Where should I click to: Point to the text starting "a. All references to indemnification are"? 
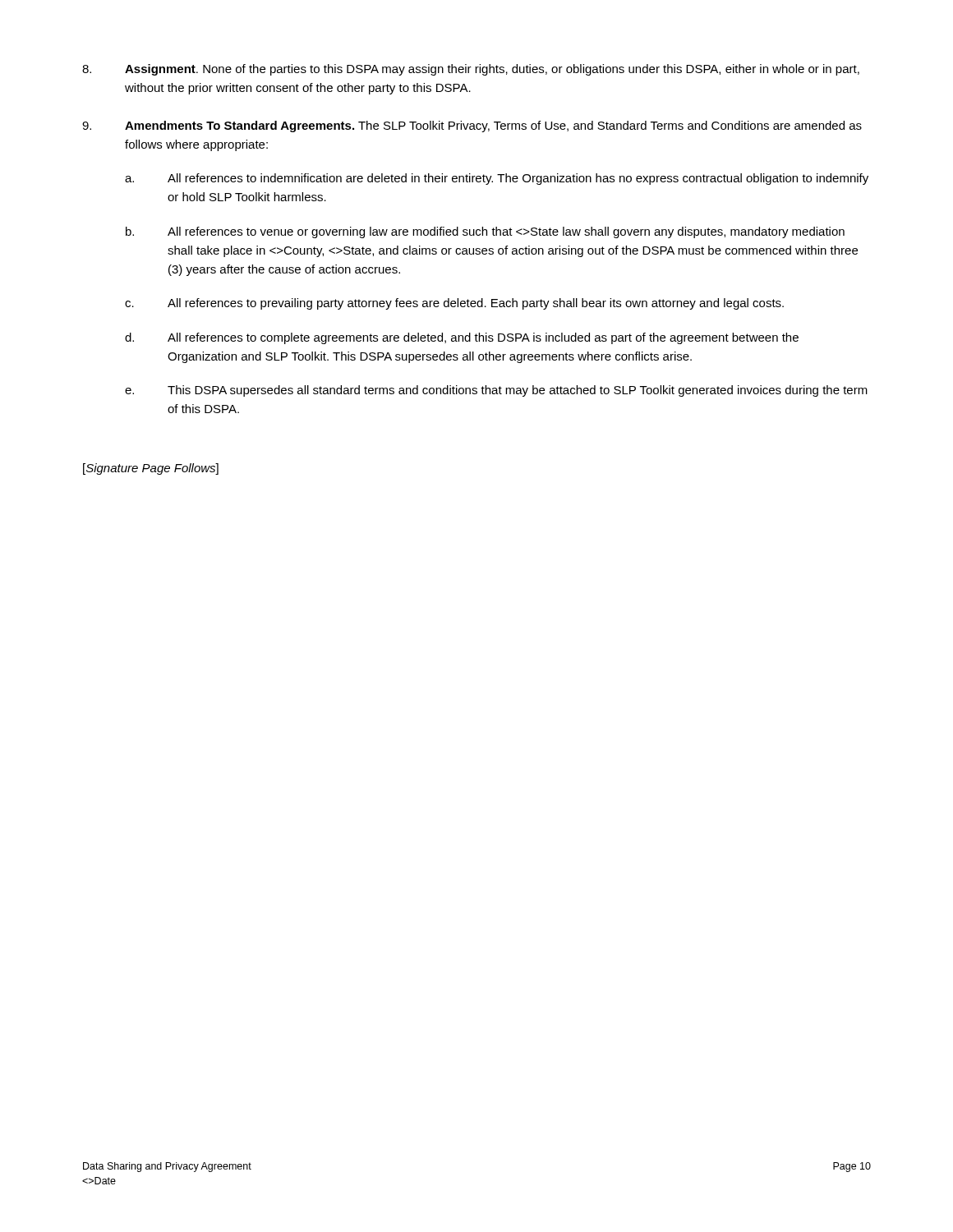click(x=498, y=188)
